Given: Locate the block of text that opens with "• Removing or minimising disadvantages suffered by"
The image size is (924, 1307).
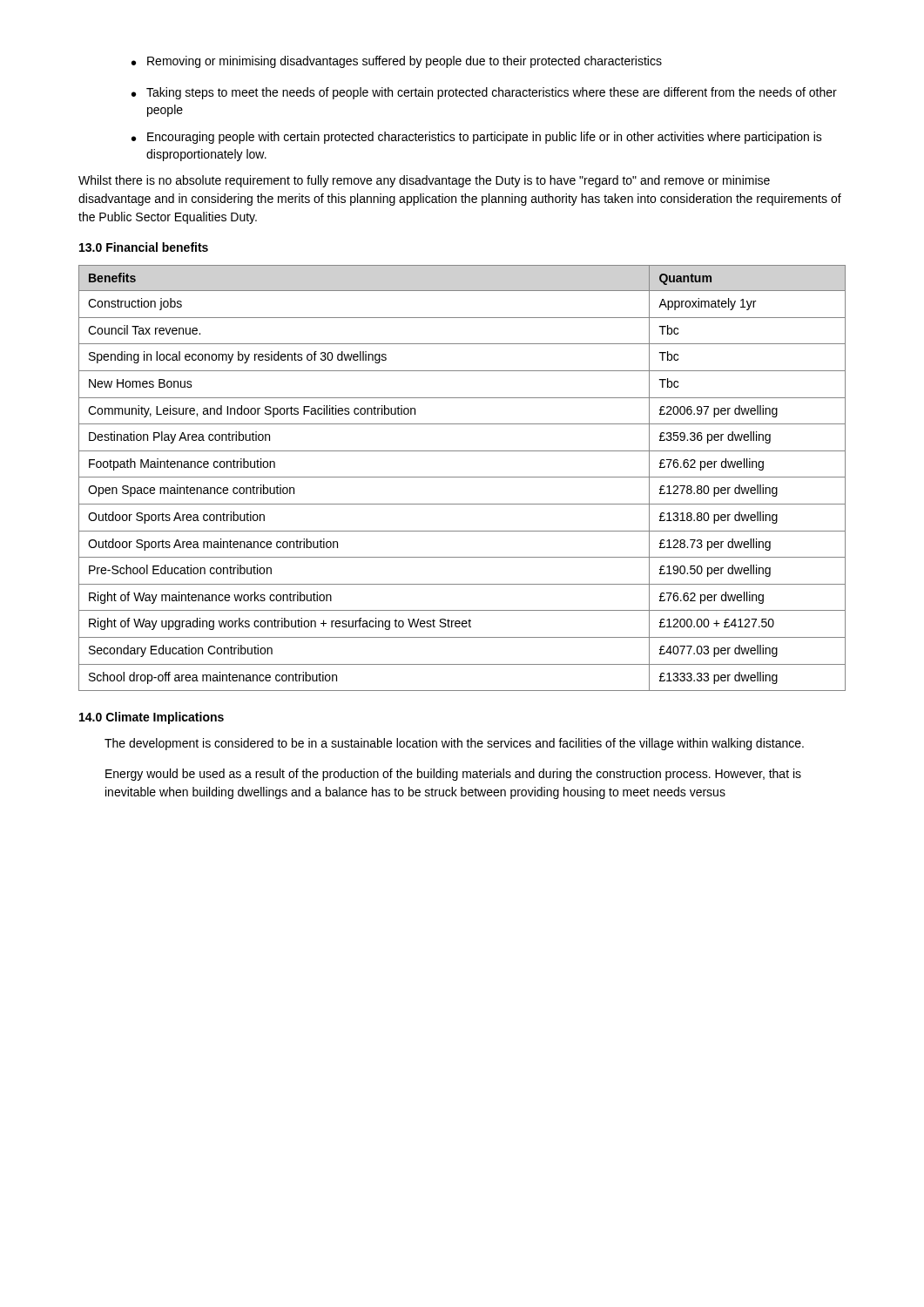Looking at the screenshot, I should [396, 64].
